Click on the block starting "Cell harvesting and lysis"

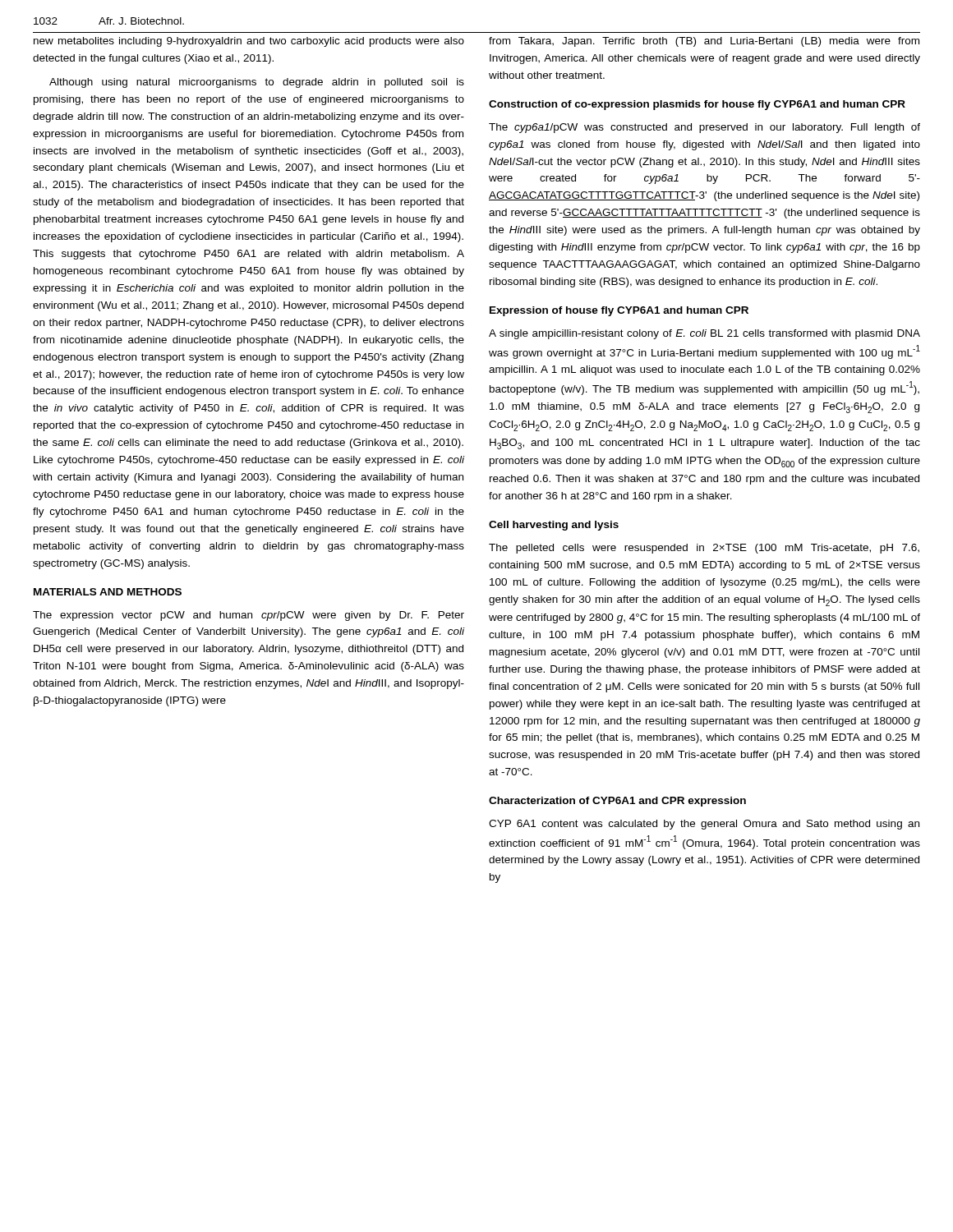[x=554, y=524]
